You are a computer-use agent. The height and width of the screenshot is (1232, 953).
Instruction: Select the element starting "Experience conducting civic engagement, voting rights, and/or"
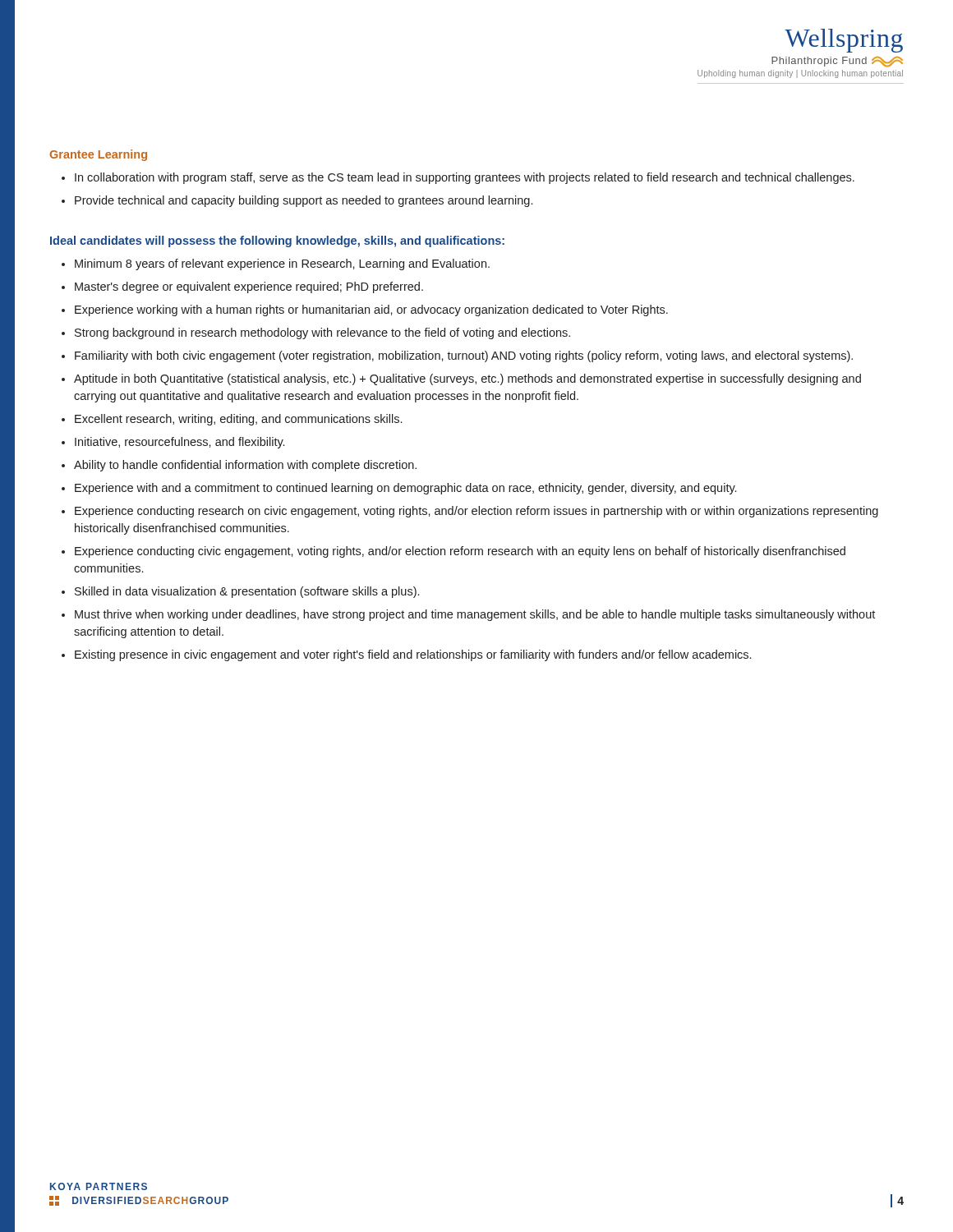click(x=460, y=560)
